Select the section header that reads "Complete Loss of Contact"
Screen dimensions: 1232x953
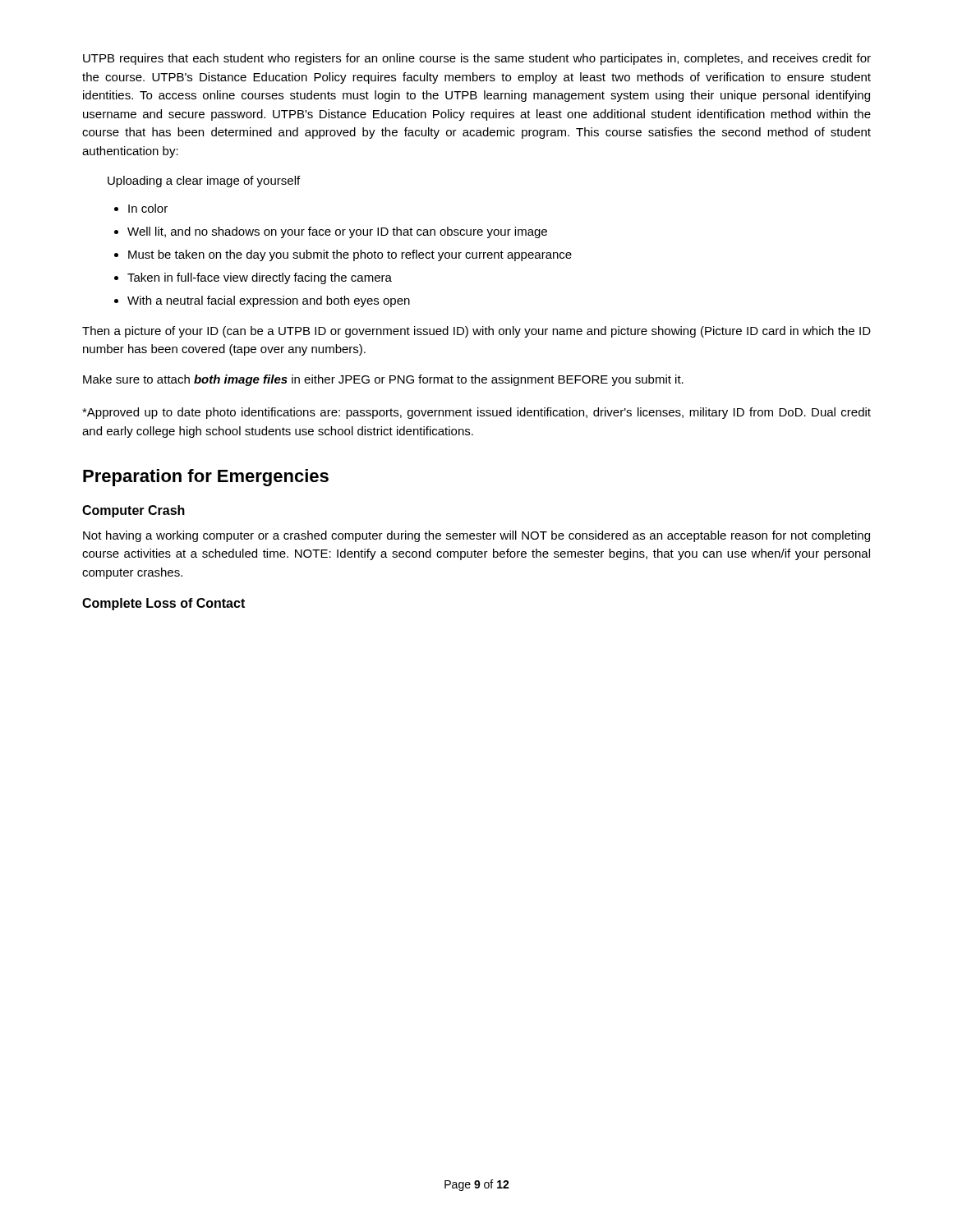coord(164,603)
